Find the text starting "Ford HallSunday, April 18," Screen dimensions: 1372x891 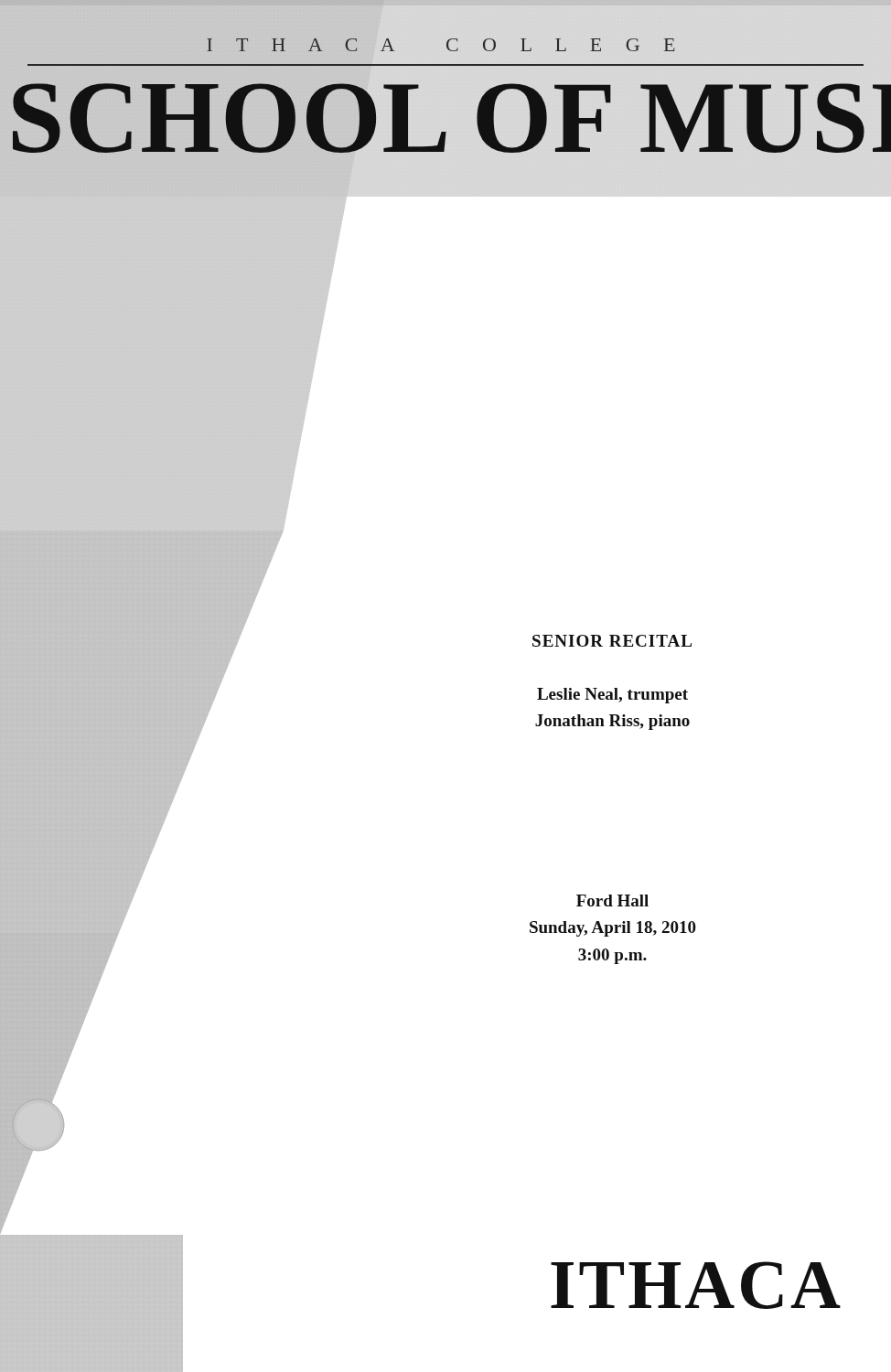[x=612, y=927]
